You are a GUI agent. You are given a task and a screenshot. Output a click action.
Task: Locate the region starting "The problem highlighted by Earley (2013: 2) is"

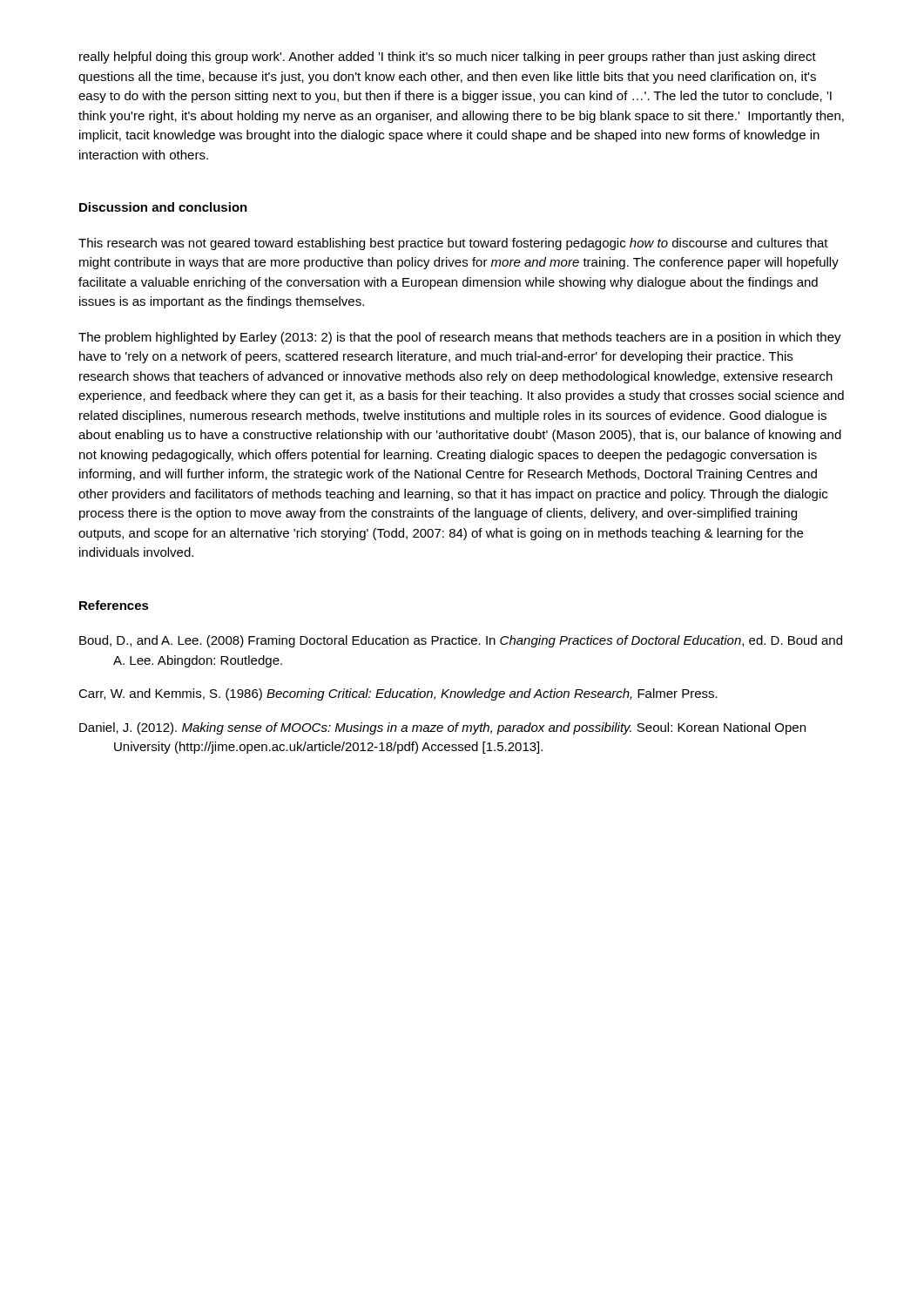(x=461, y=444)
